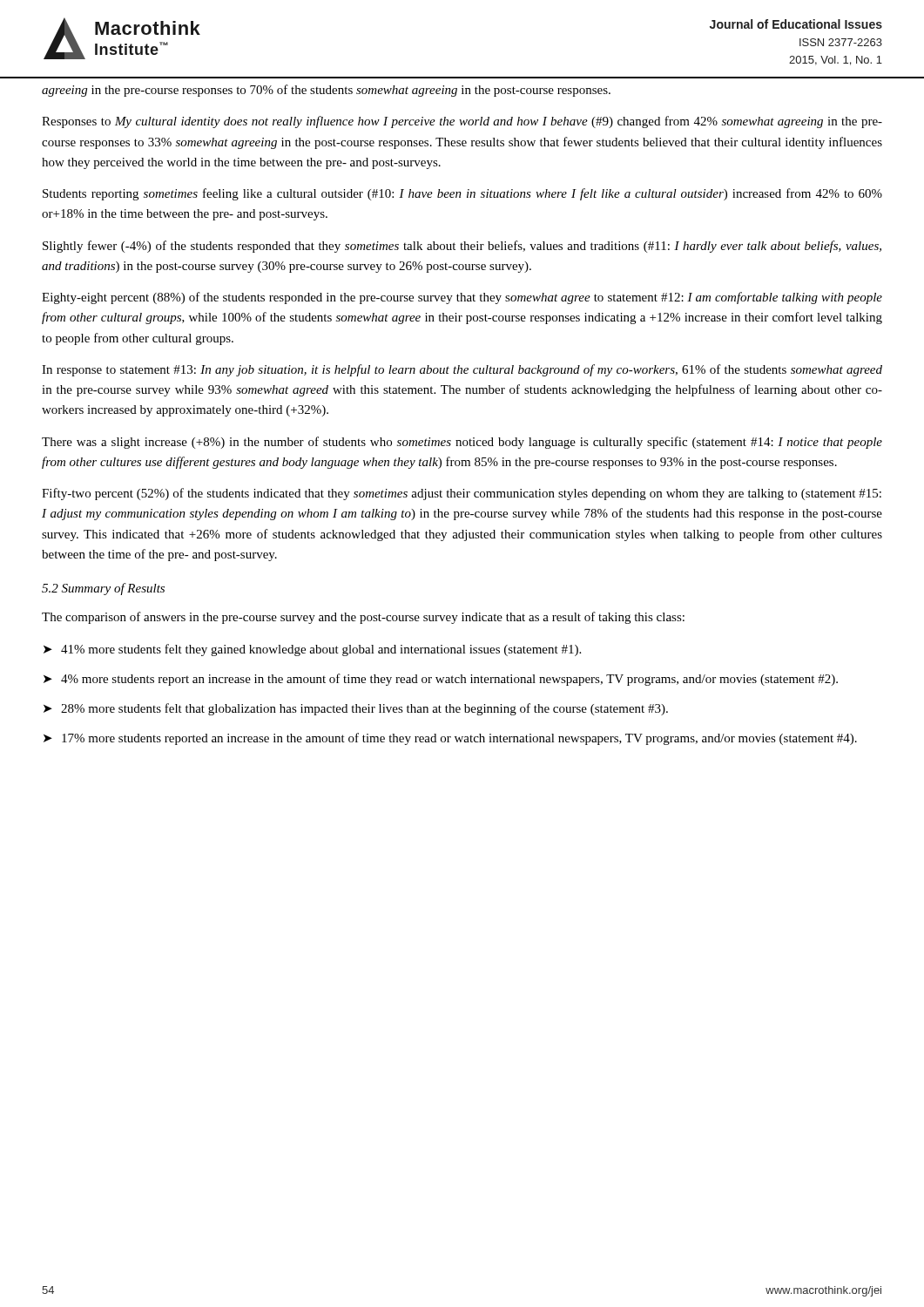This screenshot has width=924, height=1307.
Task: Find the block on this page that starts "➤ 4% more students report an increase in"
Action: click(462, 679)
